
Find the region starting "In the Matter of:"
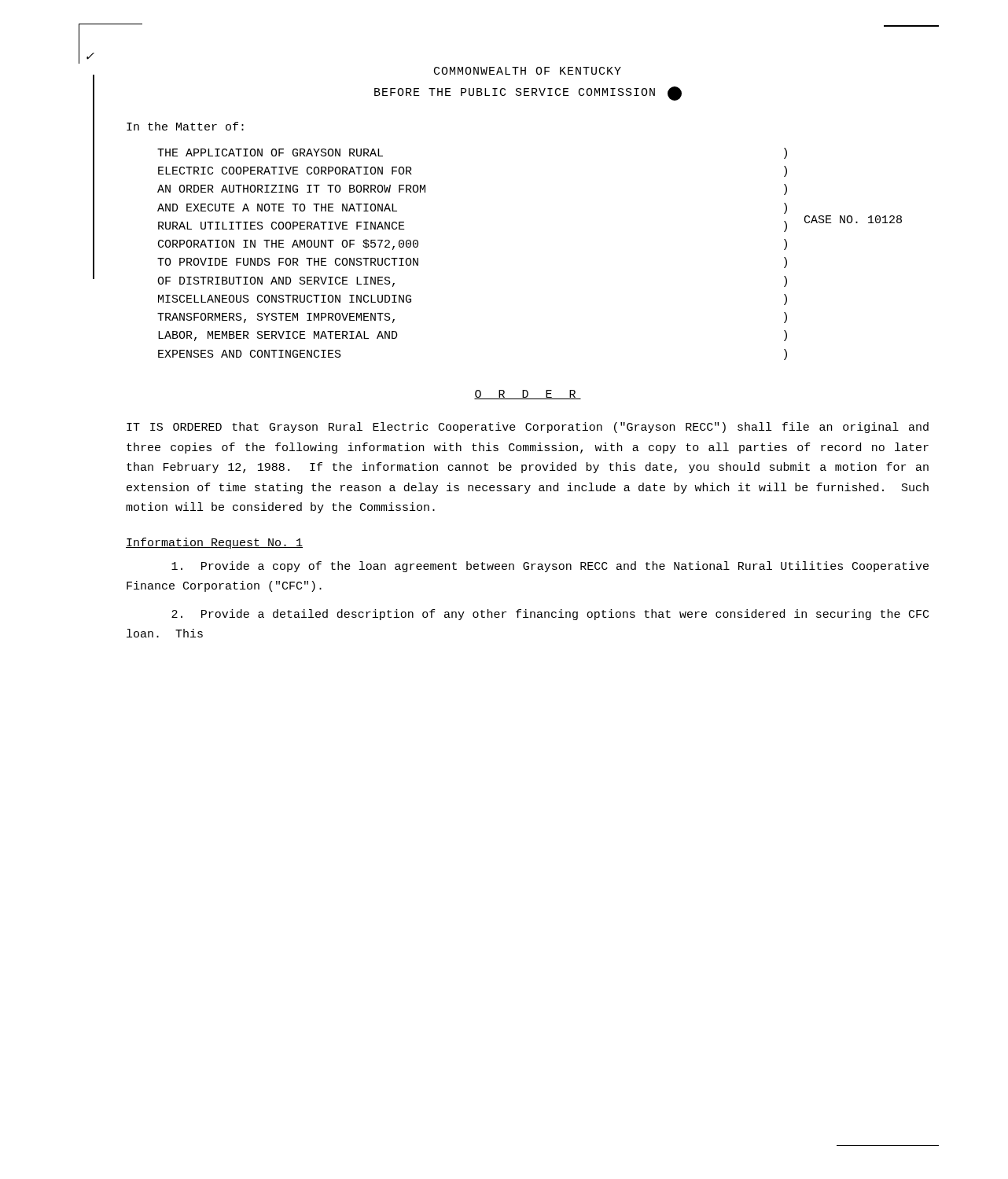coord(186,127)
